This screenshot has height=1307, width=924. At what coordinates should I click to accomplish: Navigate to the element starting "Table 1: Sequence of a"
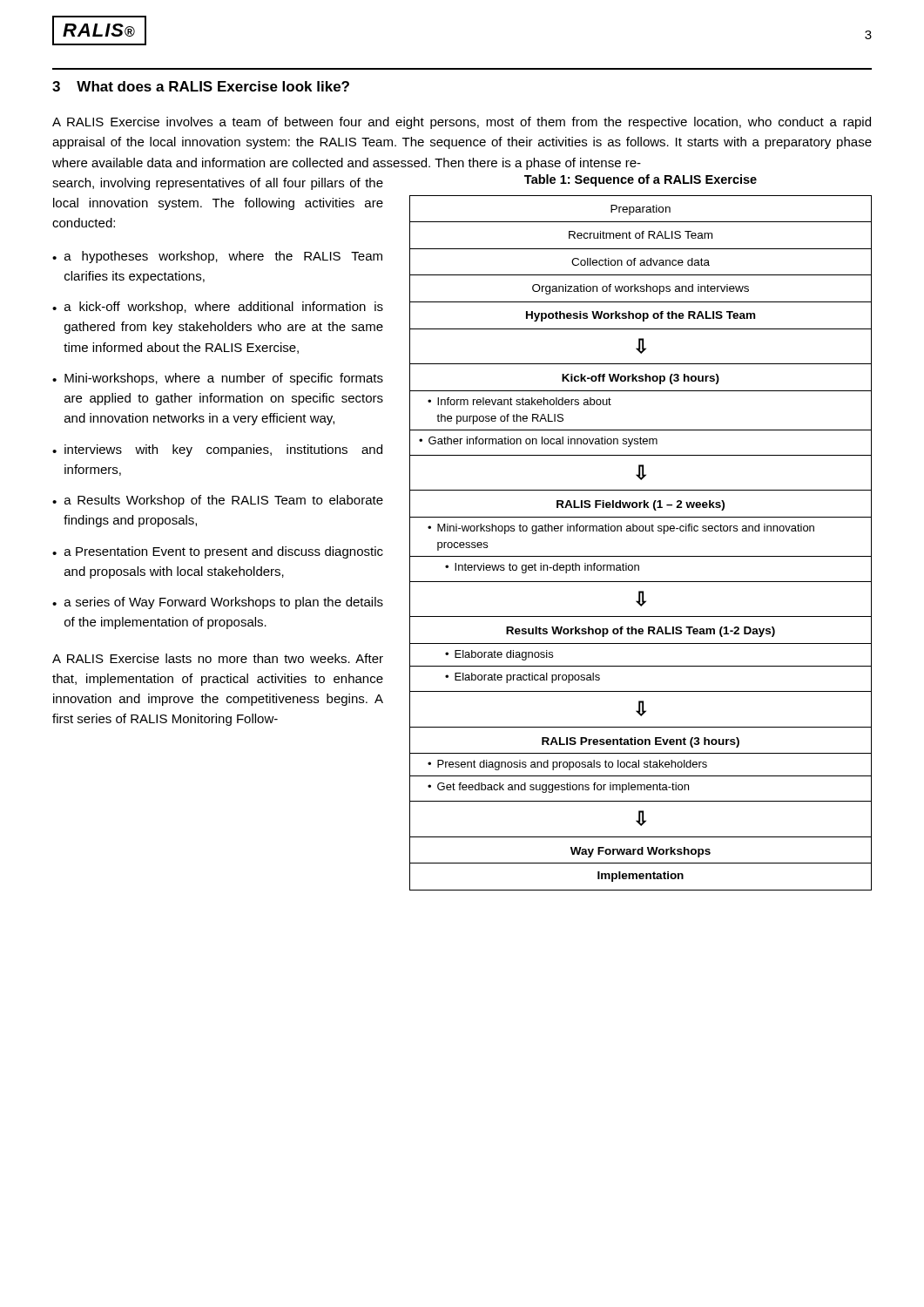(x=641, y=179)
